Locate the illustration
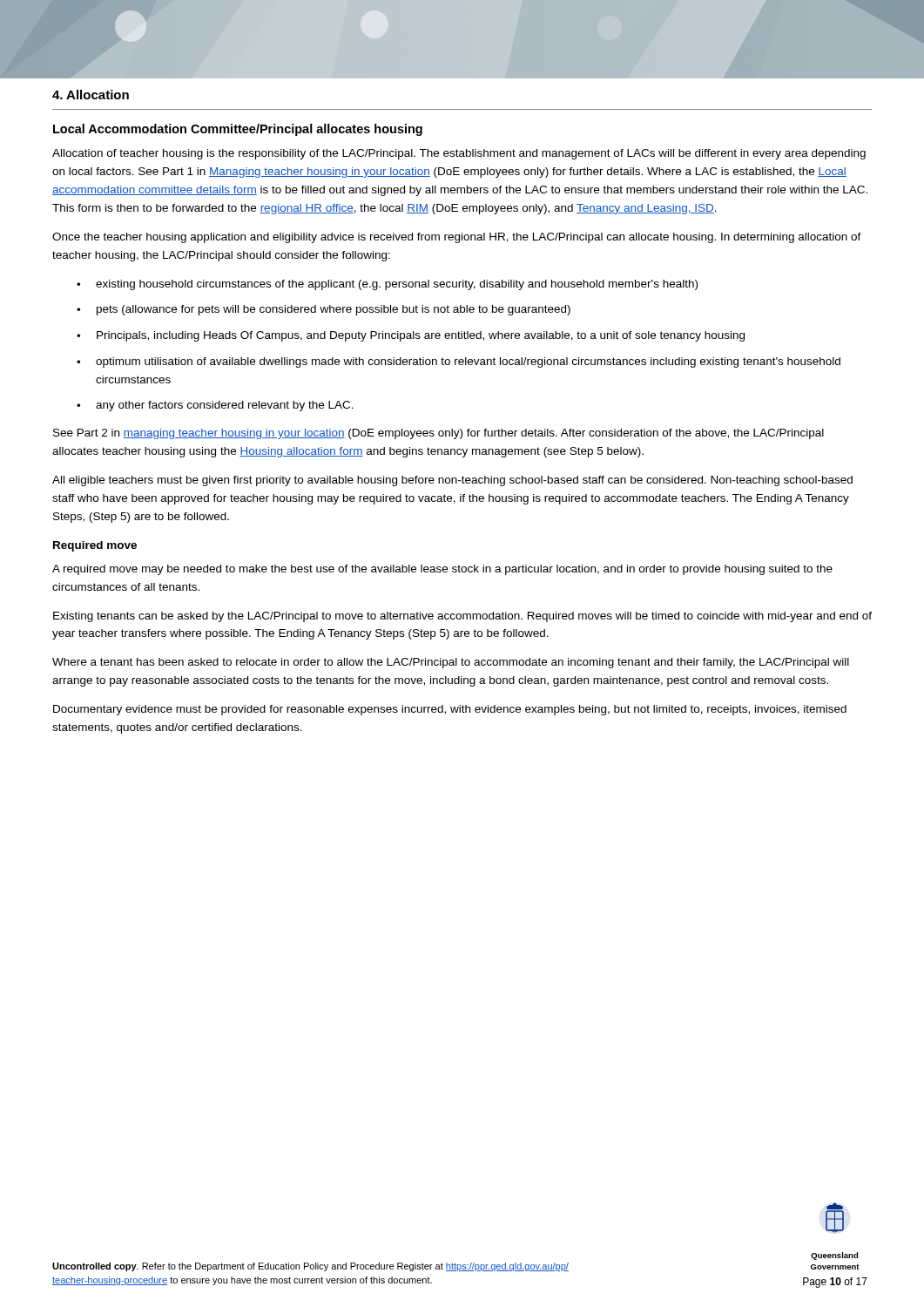This screenshot has height=1307, width=924. tap(462, 39)
